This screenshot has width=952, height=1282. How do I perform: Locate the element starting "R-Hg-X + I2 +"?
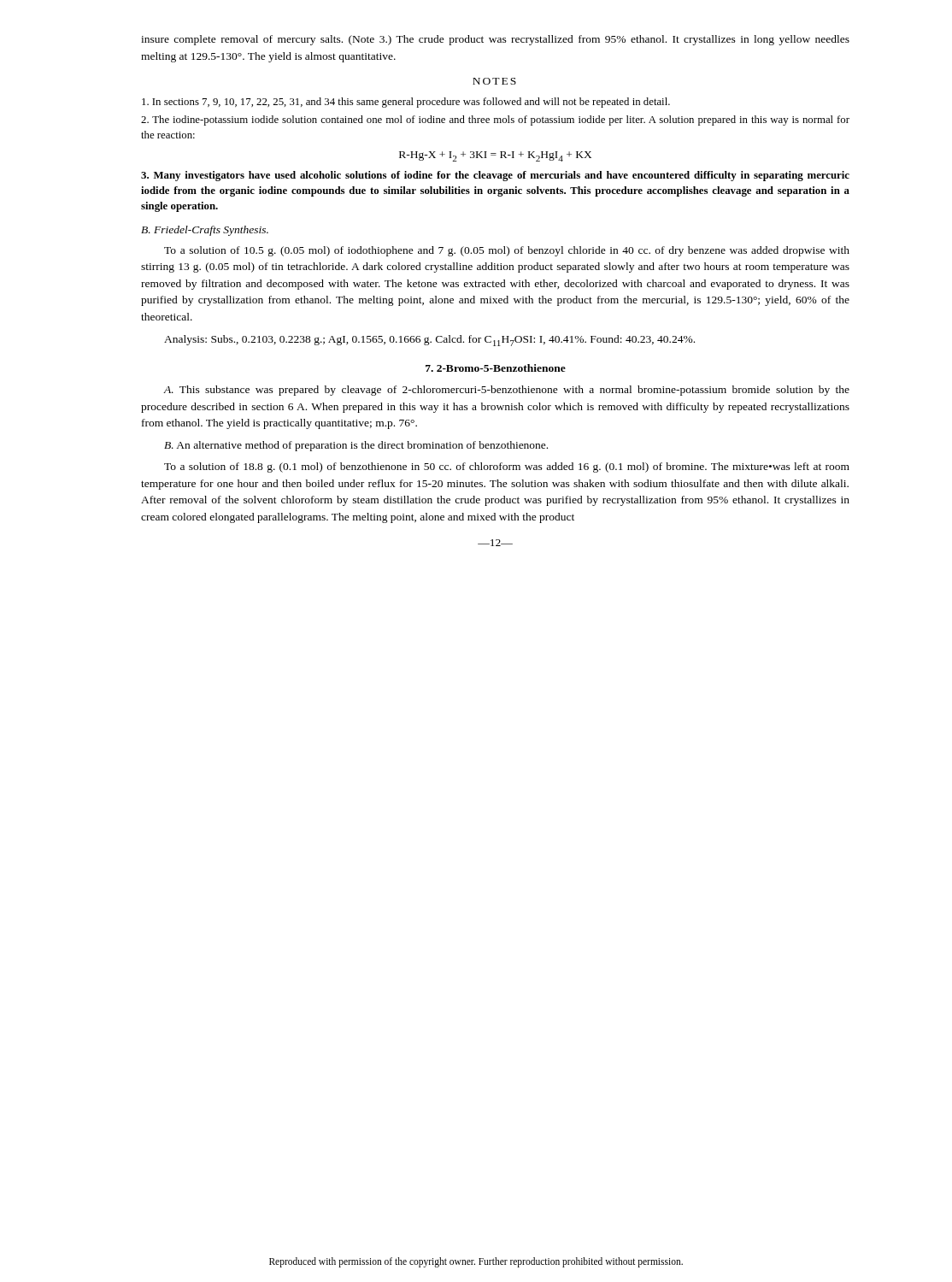tap(495, 156)
